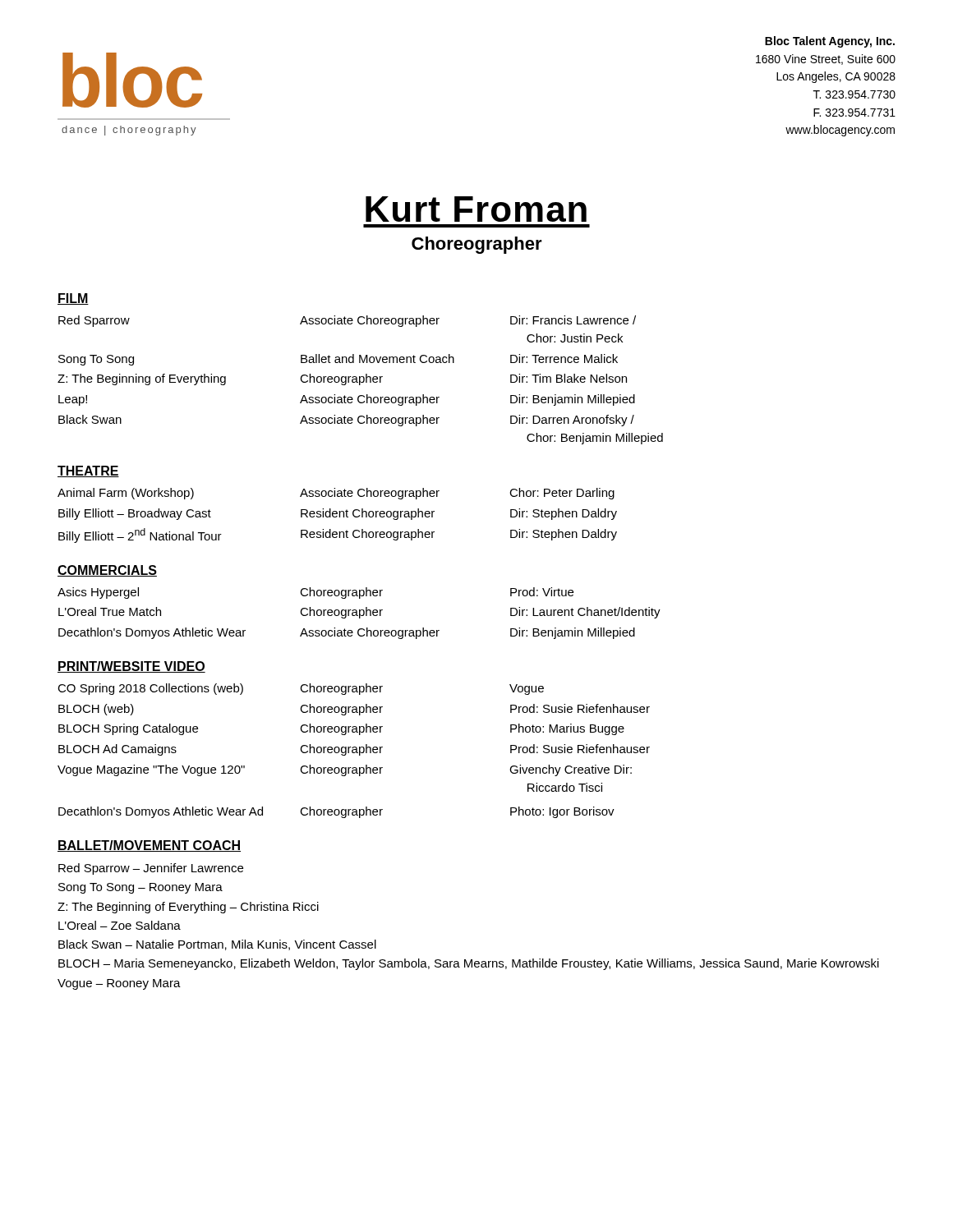Click on the text starting "CO Spring 2018 Collections (web)"
953x1232 pixels.
[x=301, y=689]
